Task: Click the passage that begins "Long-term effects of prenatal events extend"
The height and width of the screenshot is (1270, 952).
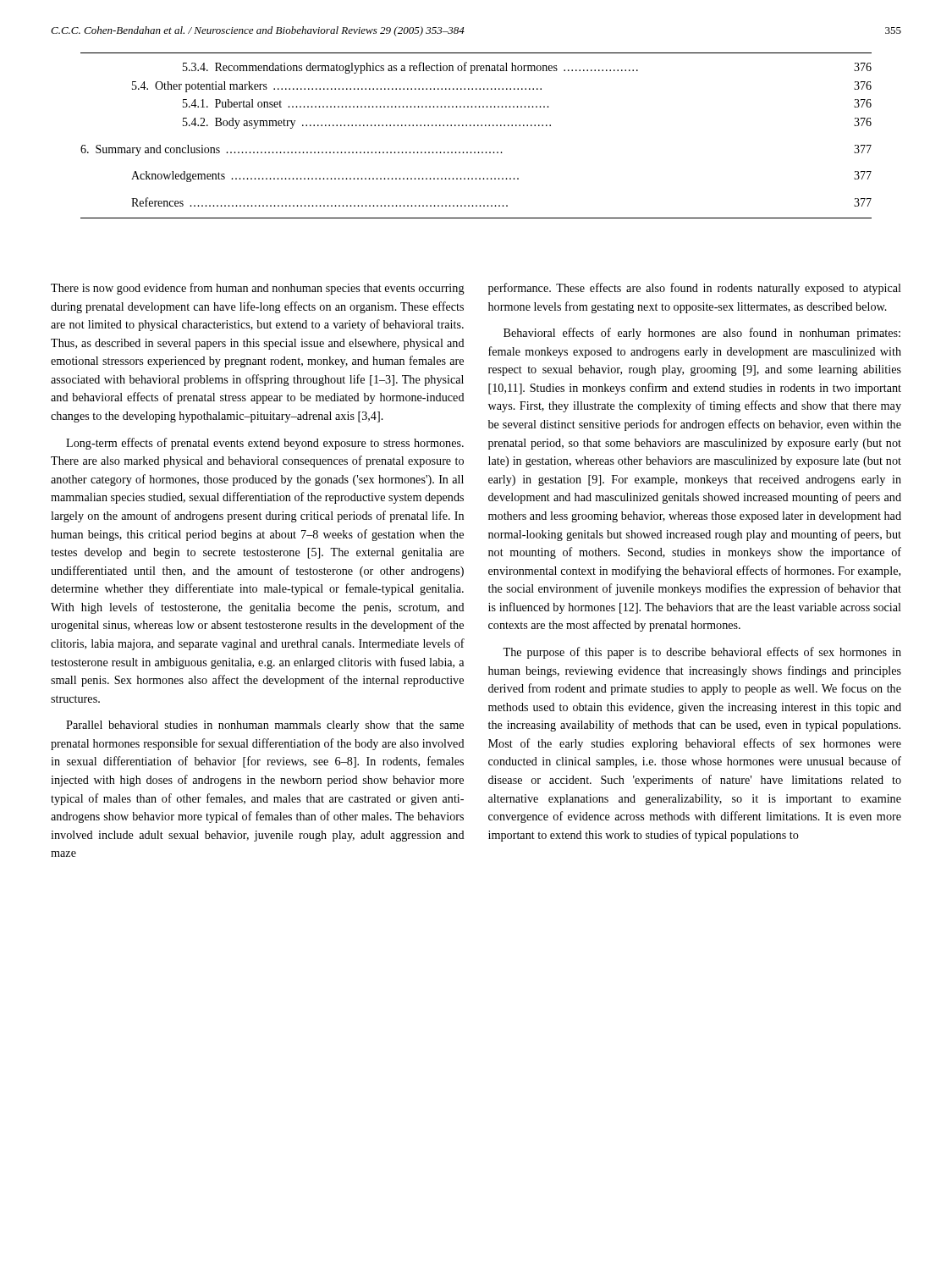Action: coord(257,571)
